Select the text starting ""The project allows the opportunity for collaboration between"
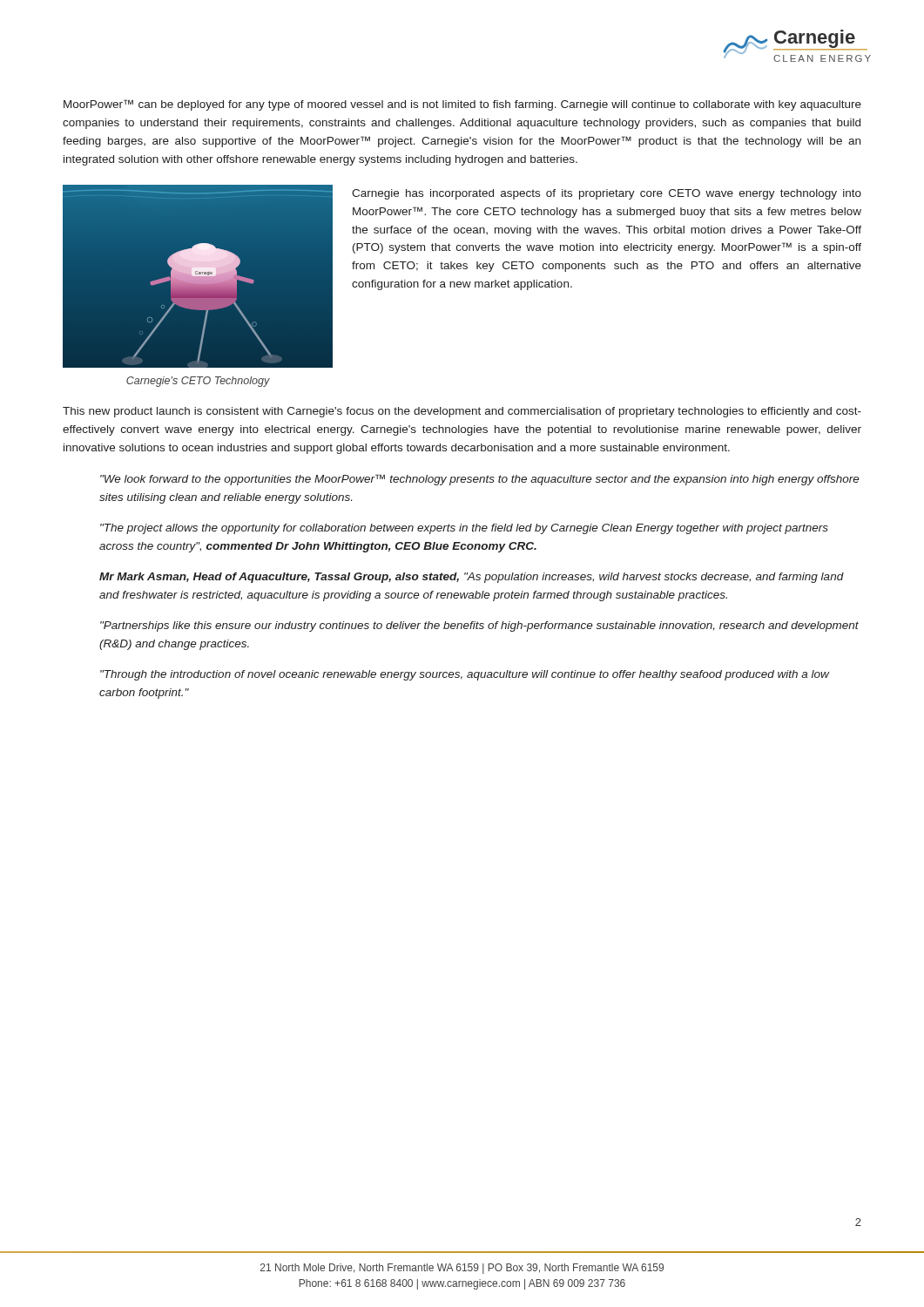 click(464, 537)
